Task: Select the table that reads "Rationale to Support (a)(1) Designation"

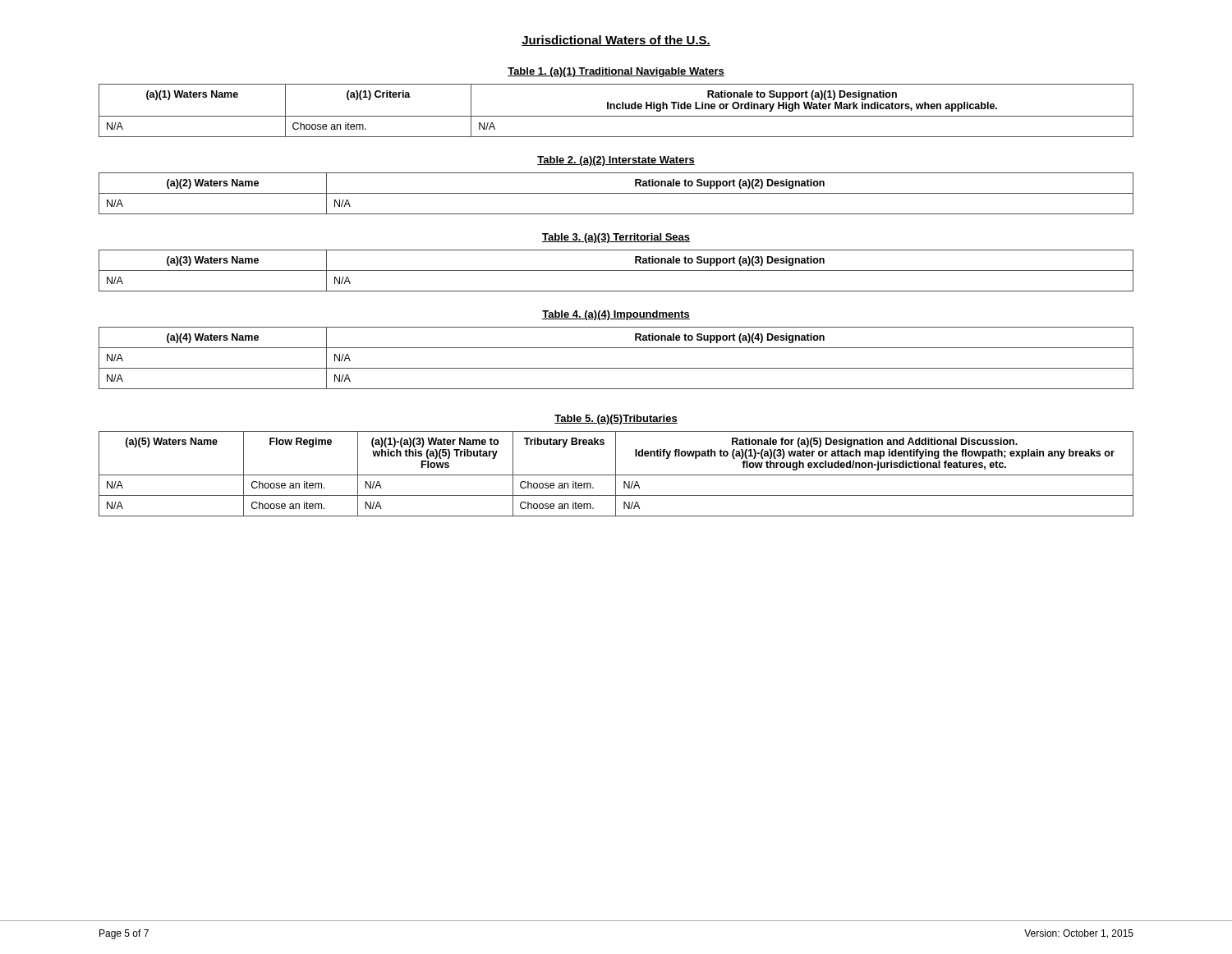Action: click(616, 110)
